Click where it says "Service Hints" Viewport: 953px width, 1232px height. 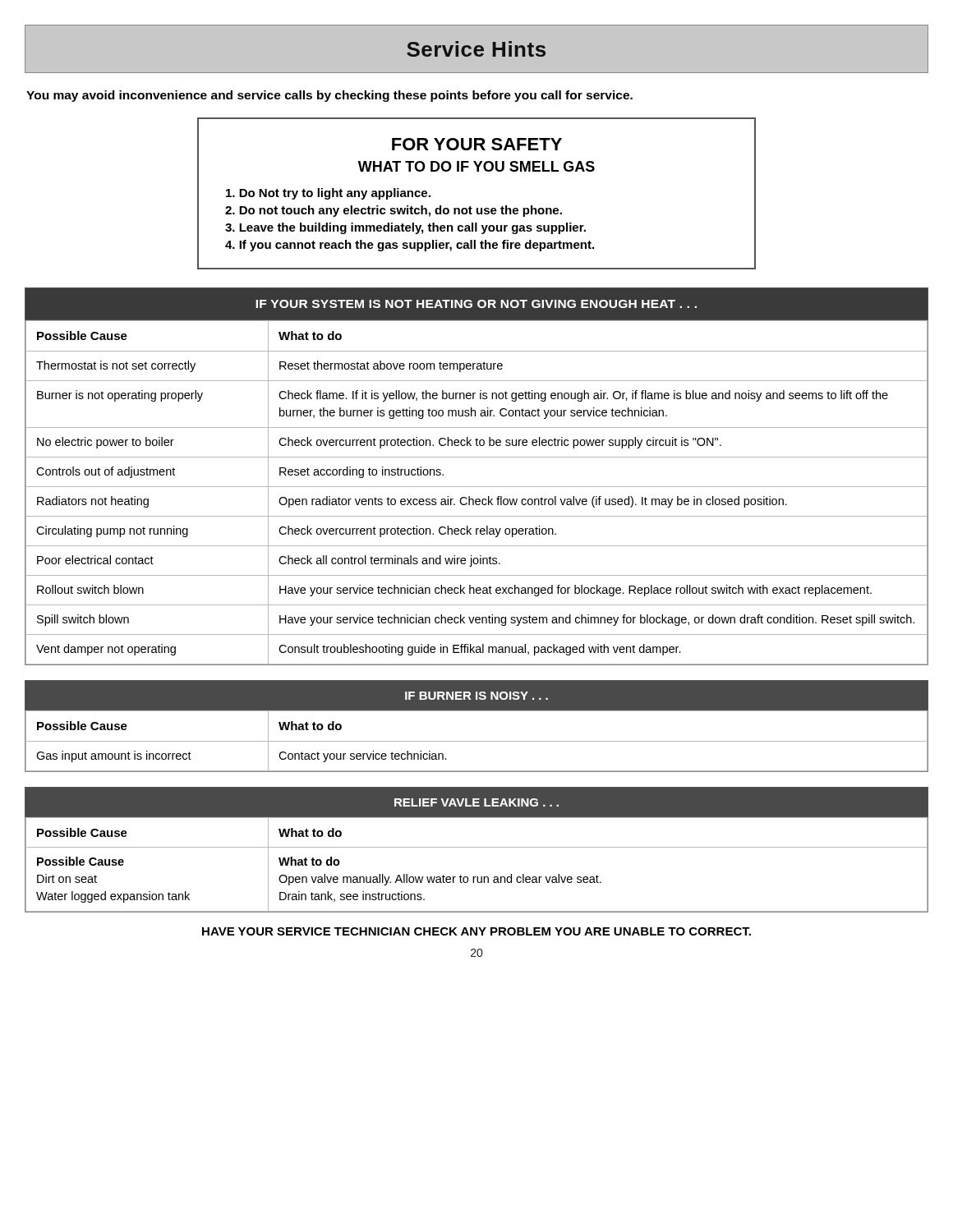coord(476,49)
